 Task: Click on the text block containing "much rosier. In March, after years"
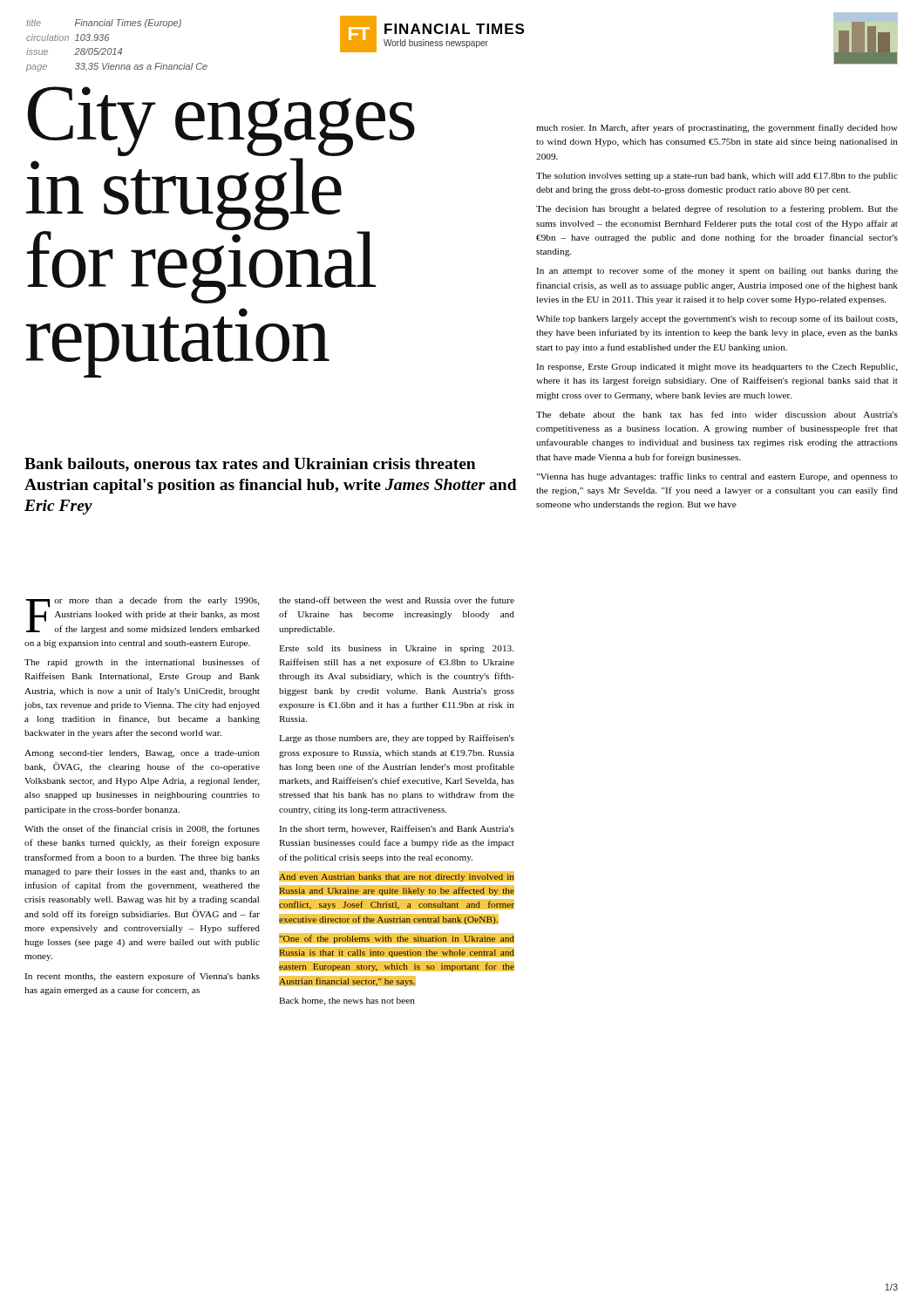[x=717, y=316]
